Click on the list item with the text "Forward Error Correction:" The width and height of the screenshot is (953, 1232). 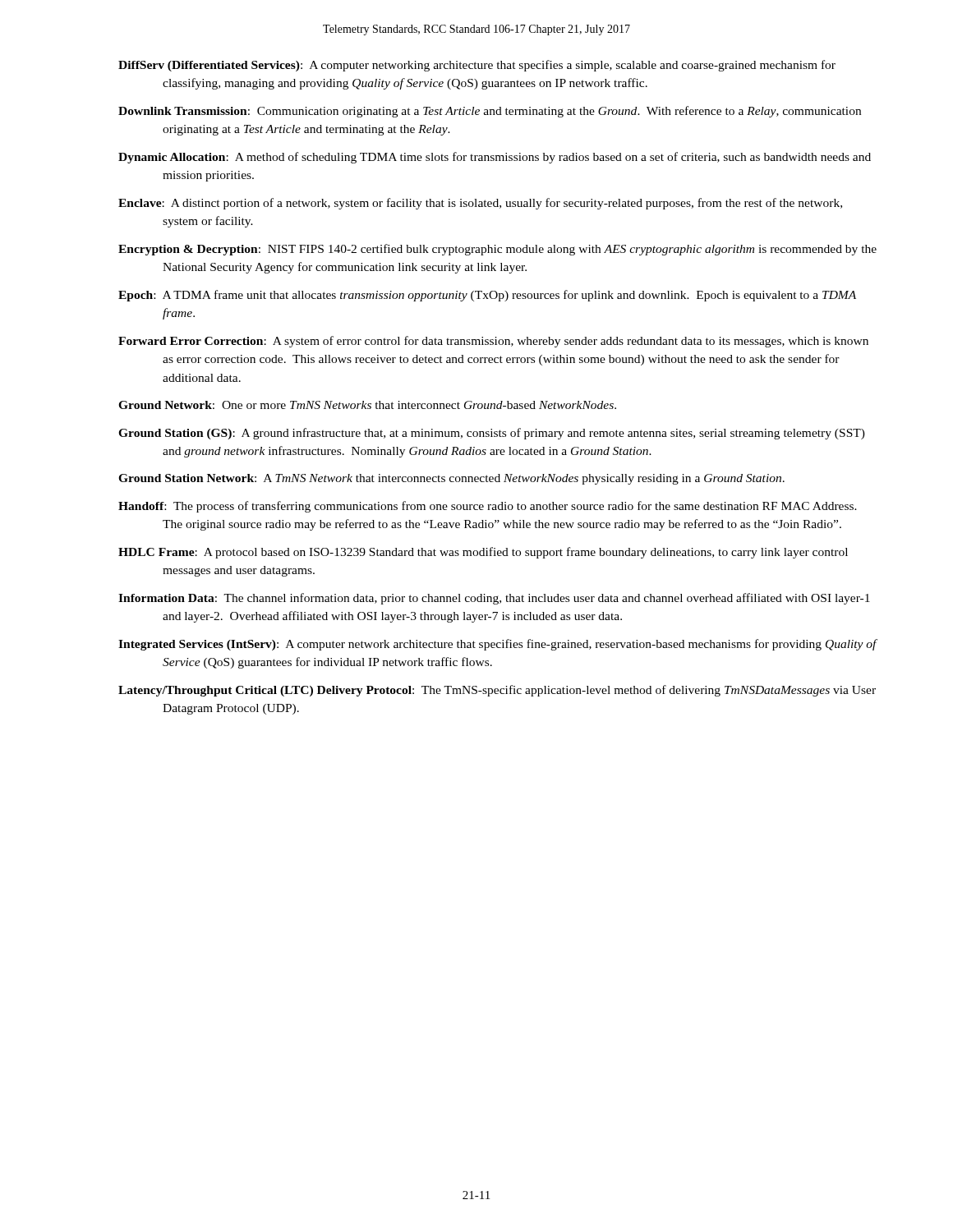(x=476, y=359)
